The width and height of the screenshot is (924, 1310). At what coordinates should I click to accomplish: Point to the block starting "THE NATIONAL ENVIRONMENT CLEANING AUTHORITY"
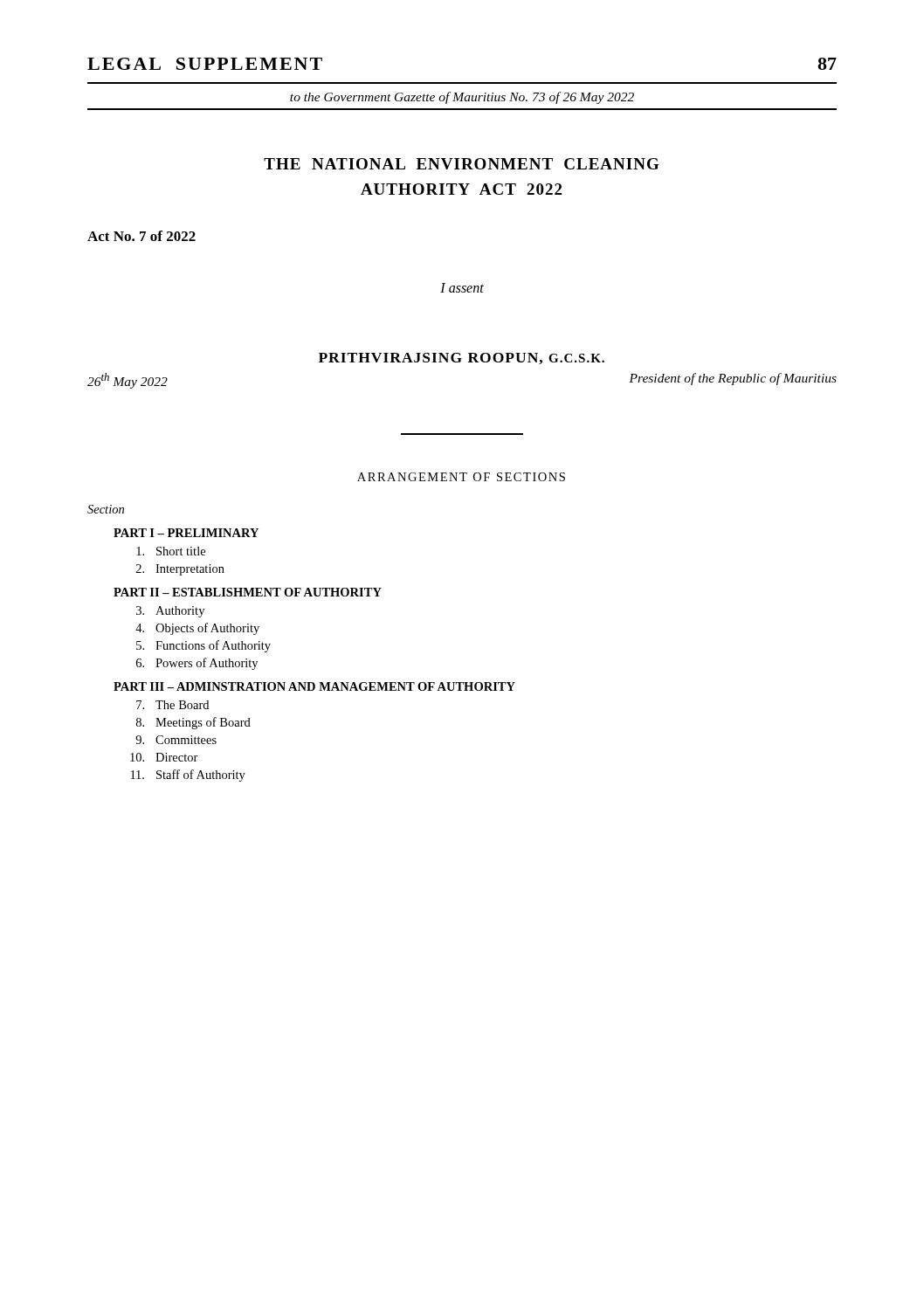tap(462, 177)
